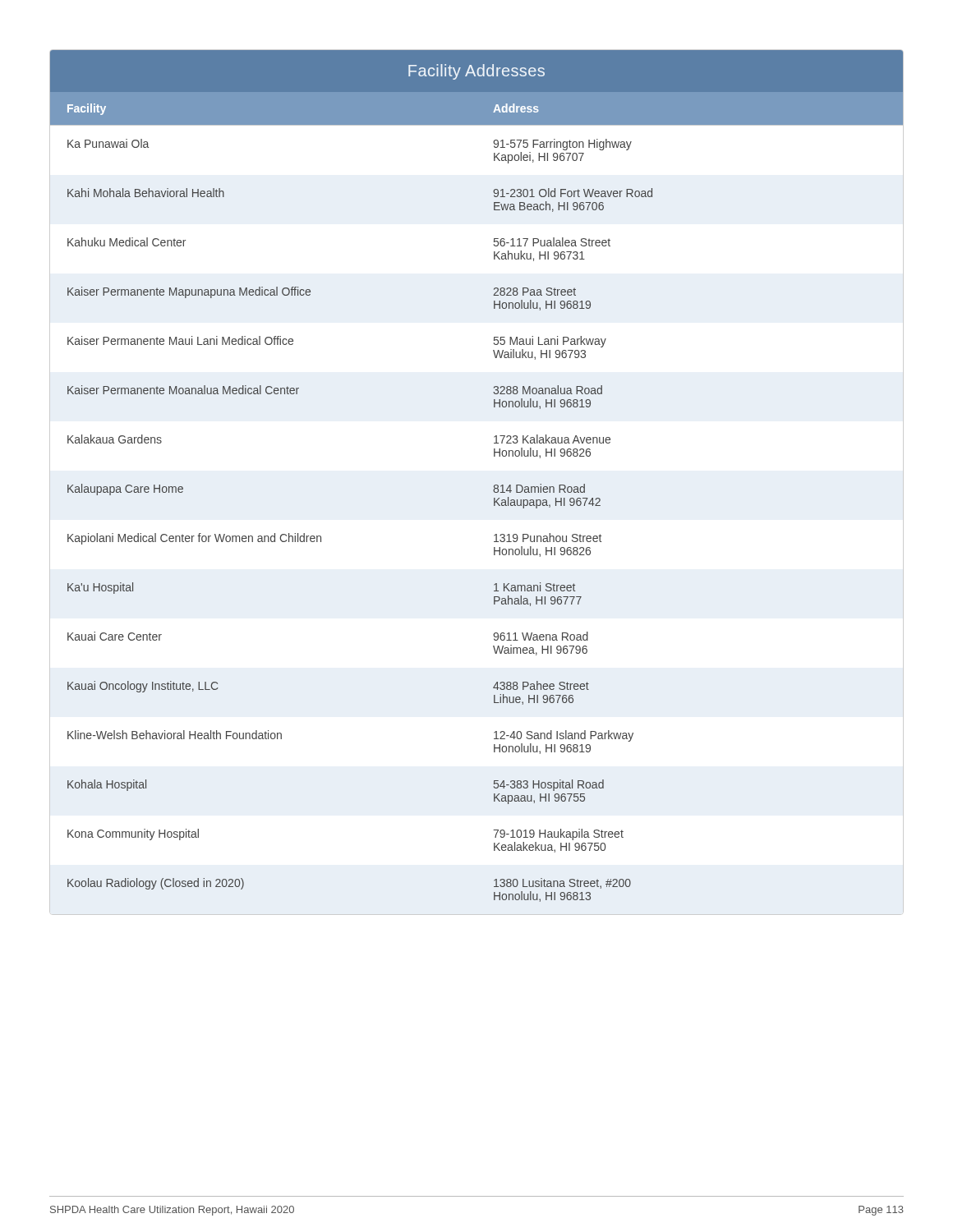953x1232 pixels.
Task: Select the table that reads "Kline-Welsh Behavioral Health Foundation"
Action: (x=476, y=482)
